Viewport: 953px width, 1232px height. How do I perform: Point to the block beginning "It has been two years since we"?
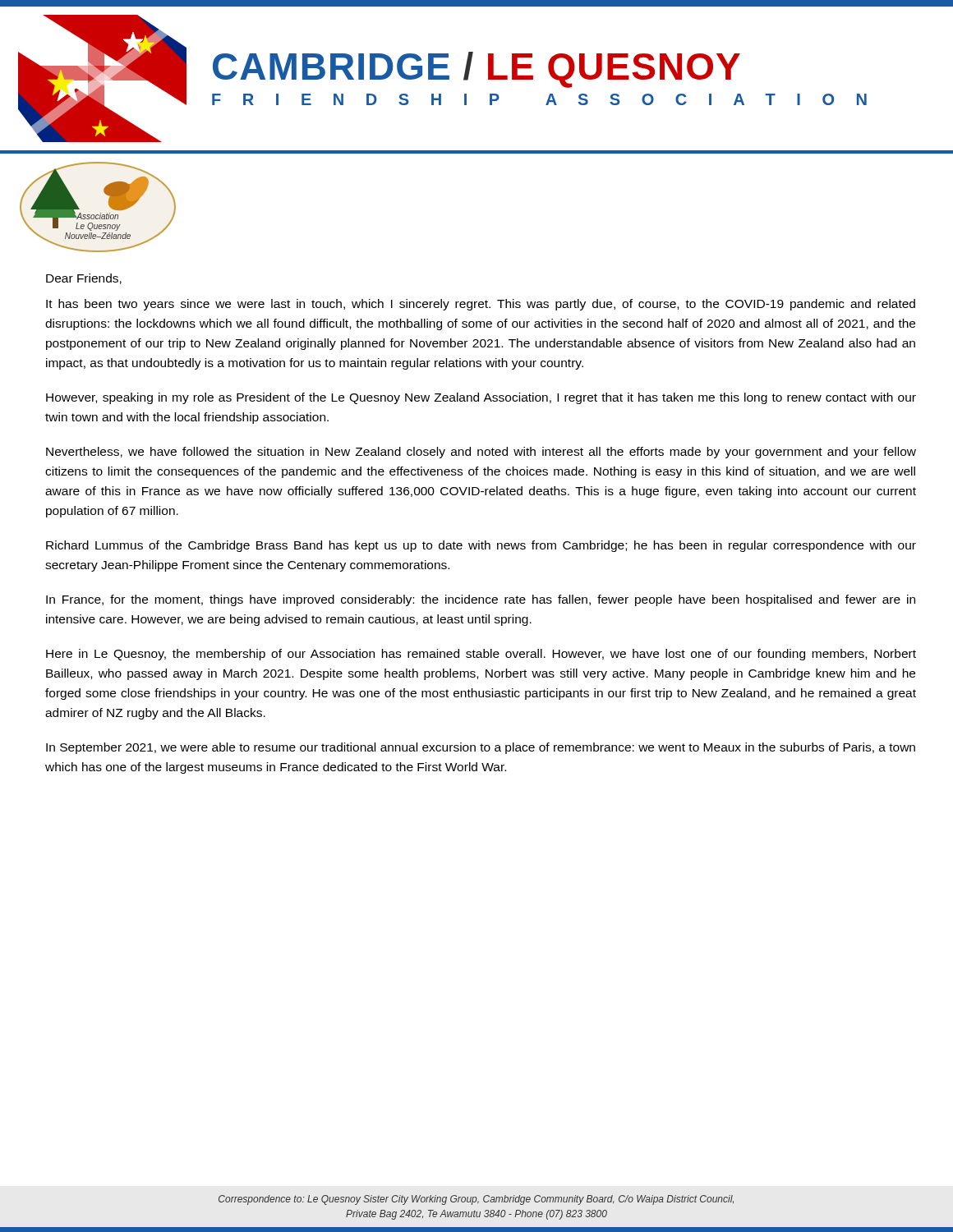[x=481, y=333]
